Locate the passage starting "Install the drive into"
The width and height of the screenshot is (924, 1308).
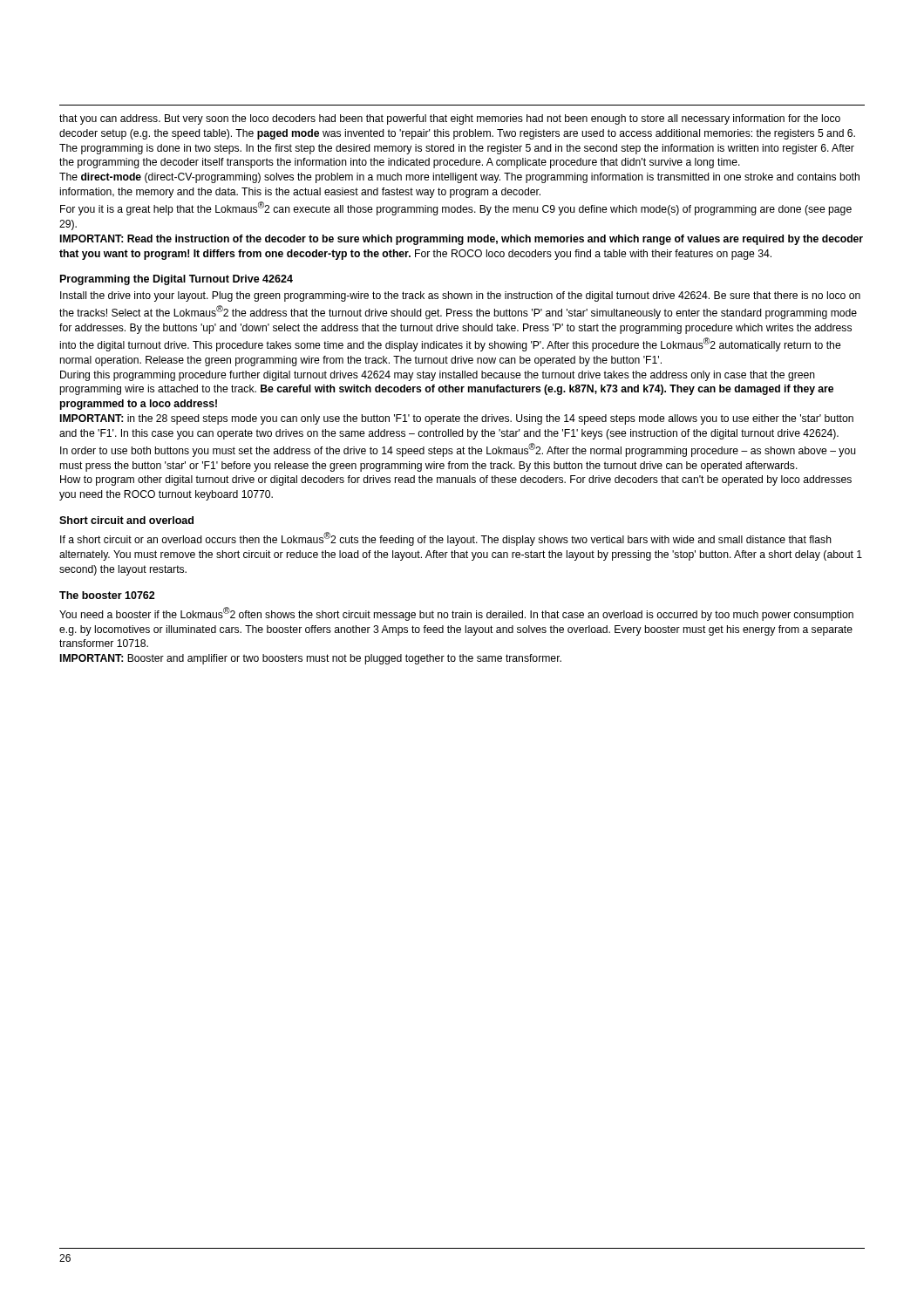pos(462,396)
